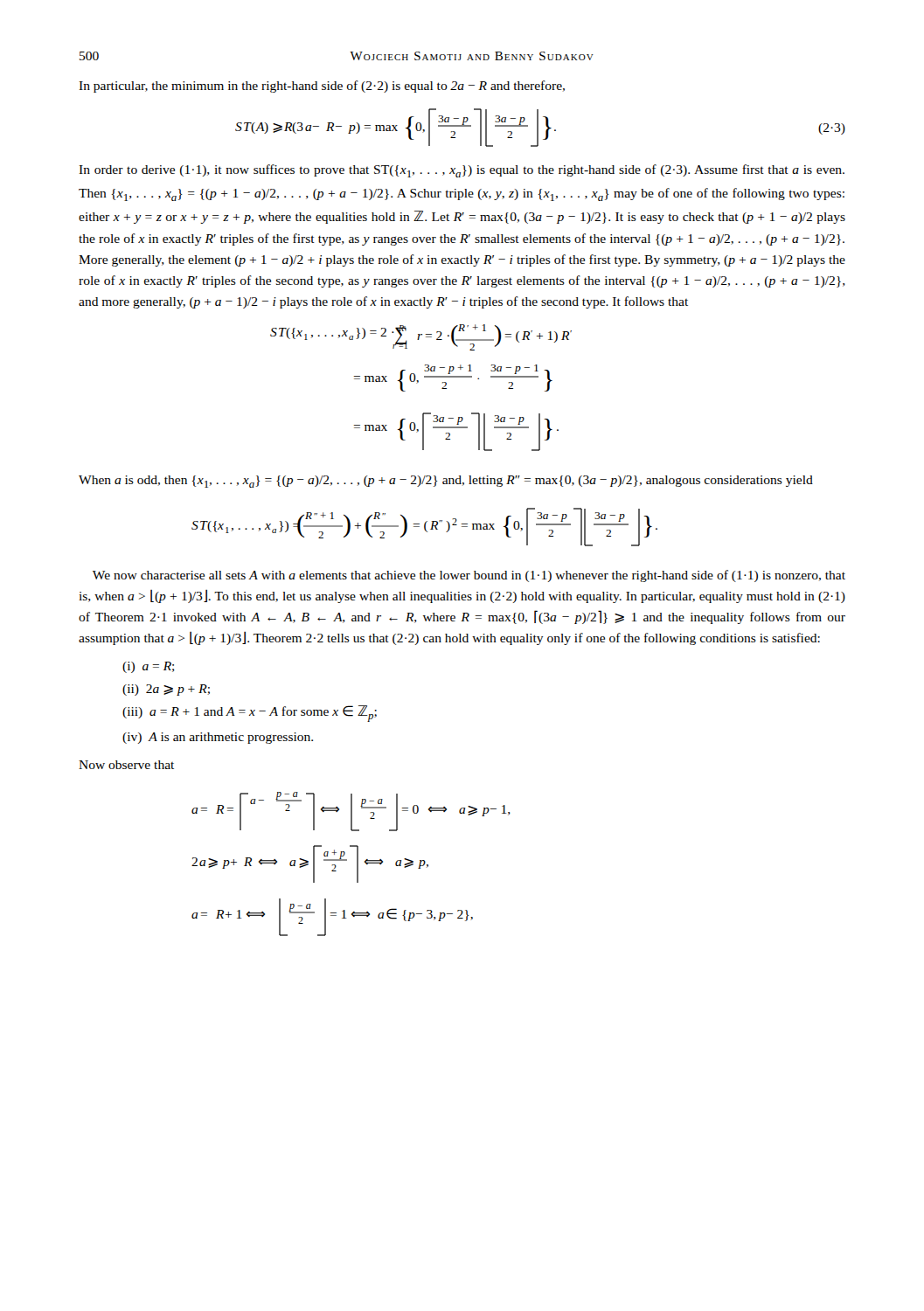Where is the formula that starts "S T ( A"?

[x=540, y=128]
